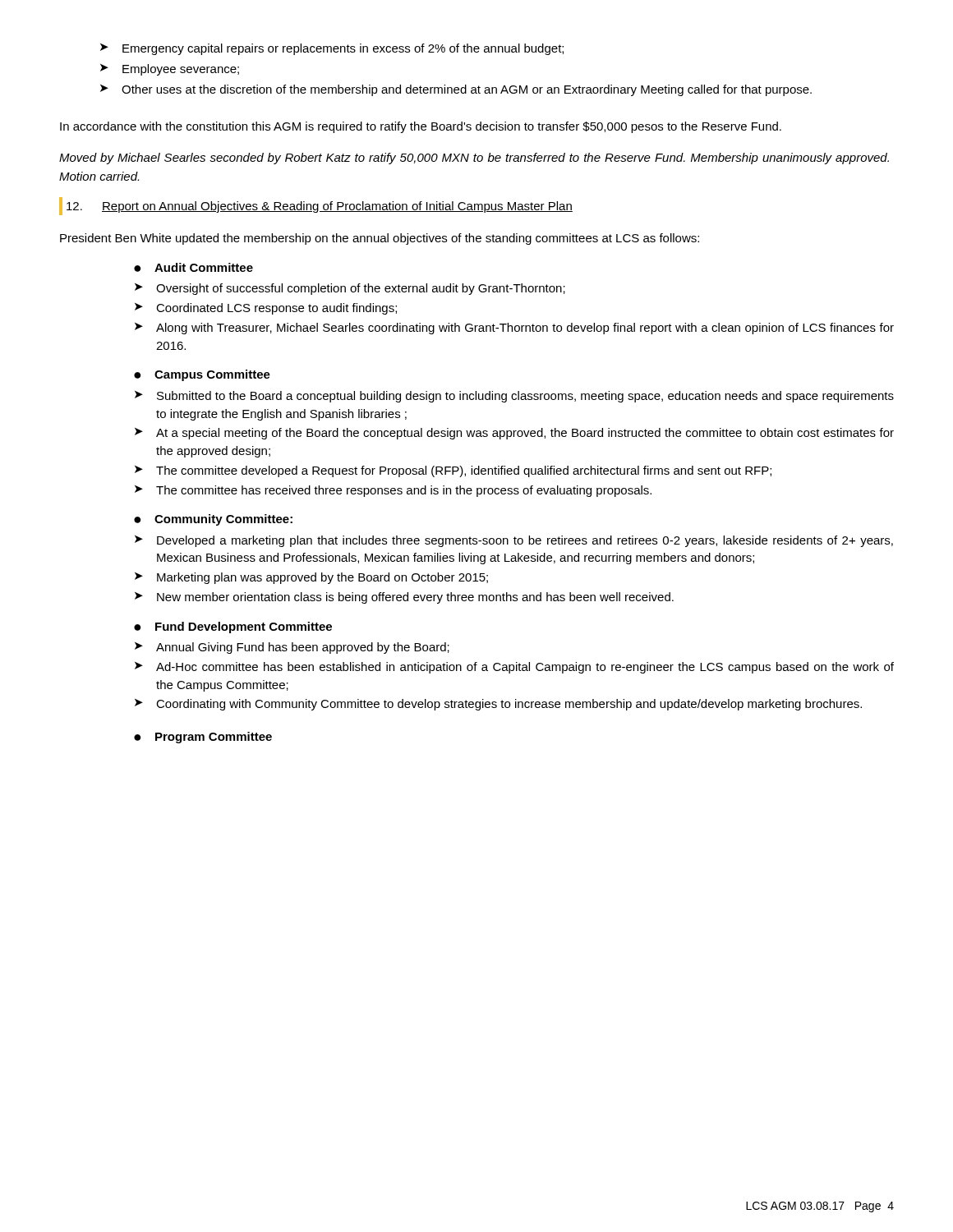Viewport: 953px width, 1232px height.
Task: Find the text starting "● Community Committee:"
Action: (213, 520)
